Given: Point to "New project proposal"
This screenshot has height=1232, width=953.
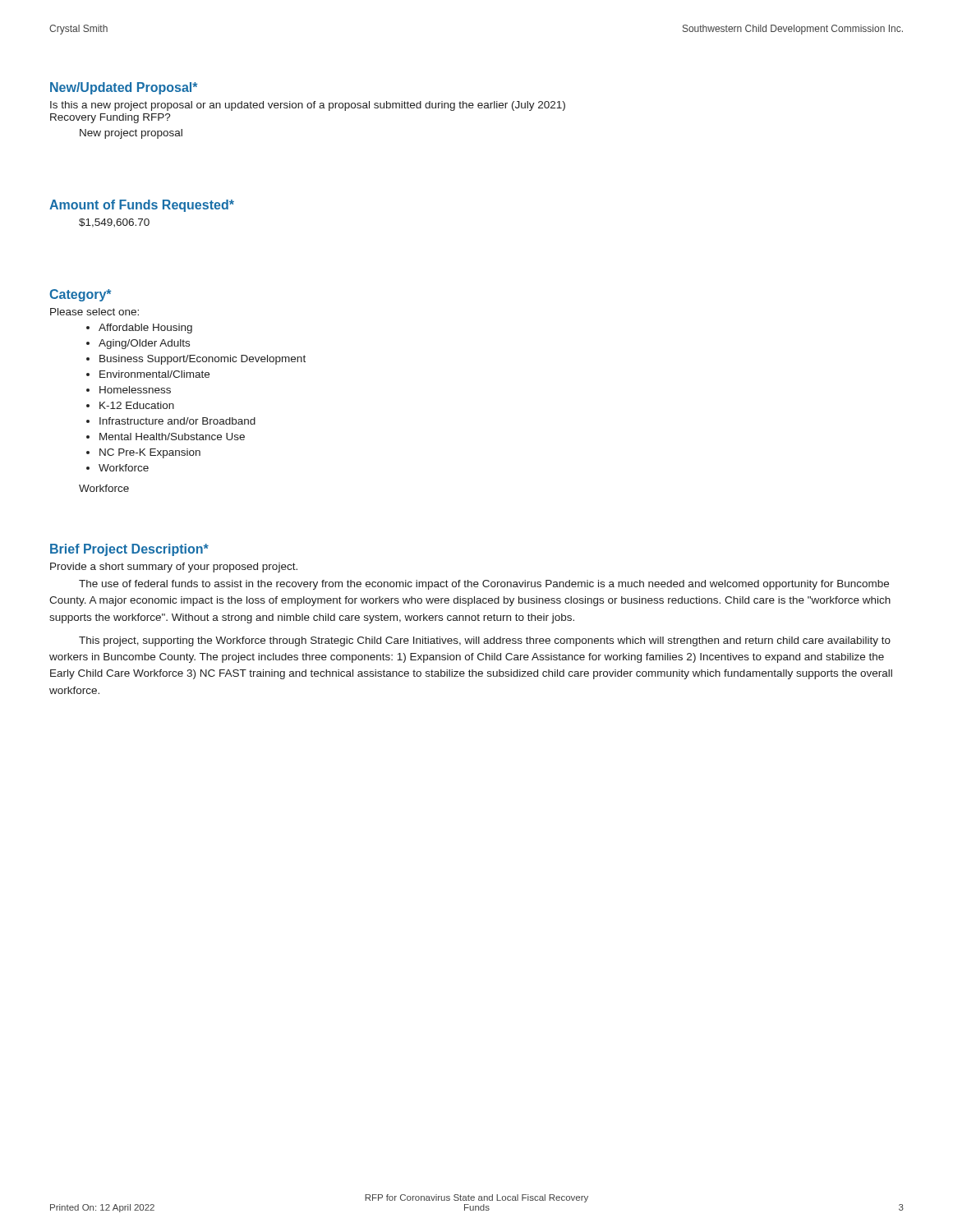Looking at the screenshot, I should [x=131, y=133].
